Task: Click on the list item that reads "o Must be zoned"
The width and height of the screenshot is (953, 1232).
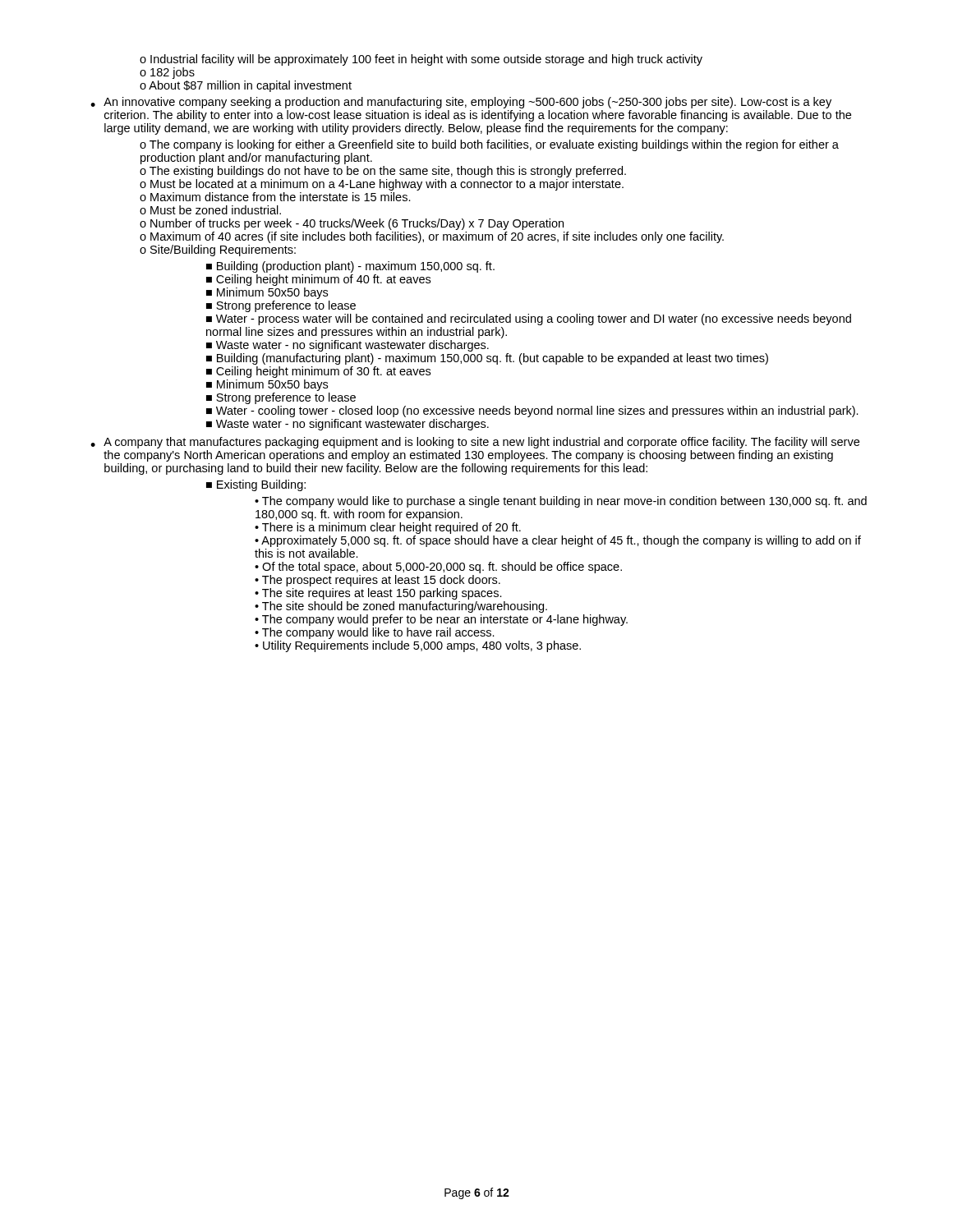Action: click(x=509, y=210)
